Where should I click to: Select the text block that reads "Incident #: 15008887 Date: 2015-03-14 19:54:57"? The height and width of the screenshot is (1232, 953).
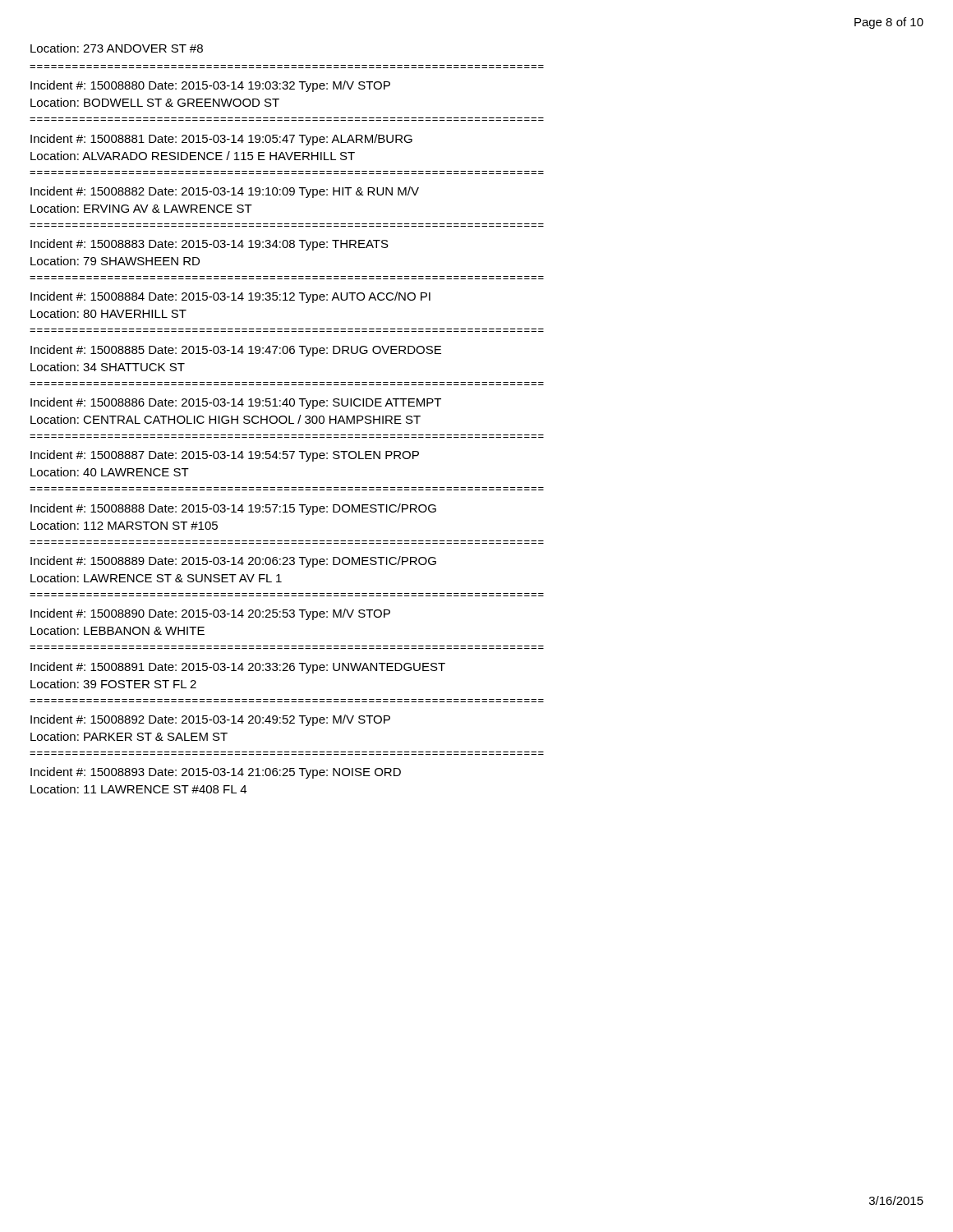pyautogui.click(x=225, y=456)
